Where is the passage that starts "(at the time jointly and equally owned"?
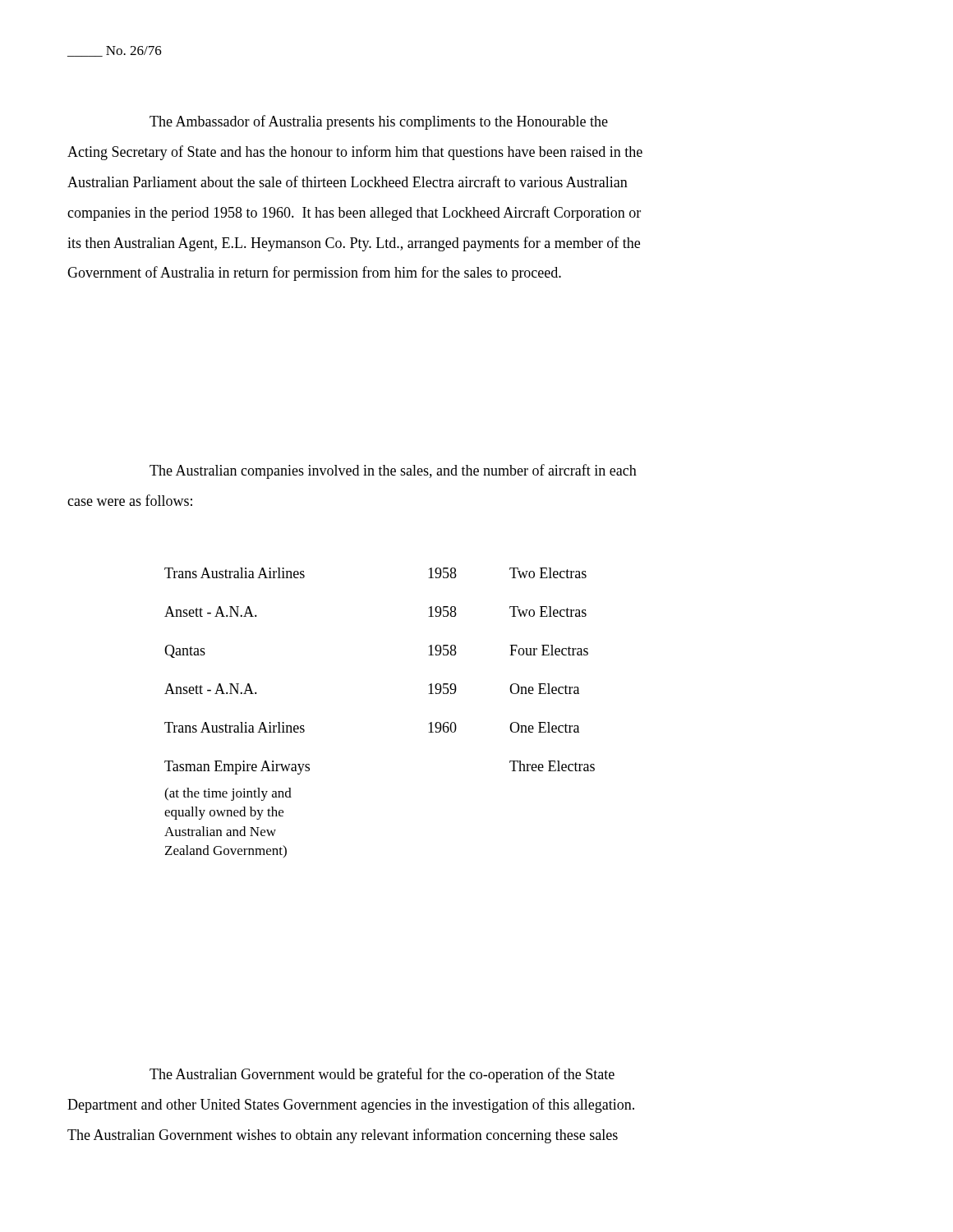 (228, 822)
